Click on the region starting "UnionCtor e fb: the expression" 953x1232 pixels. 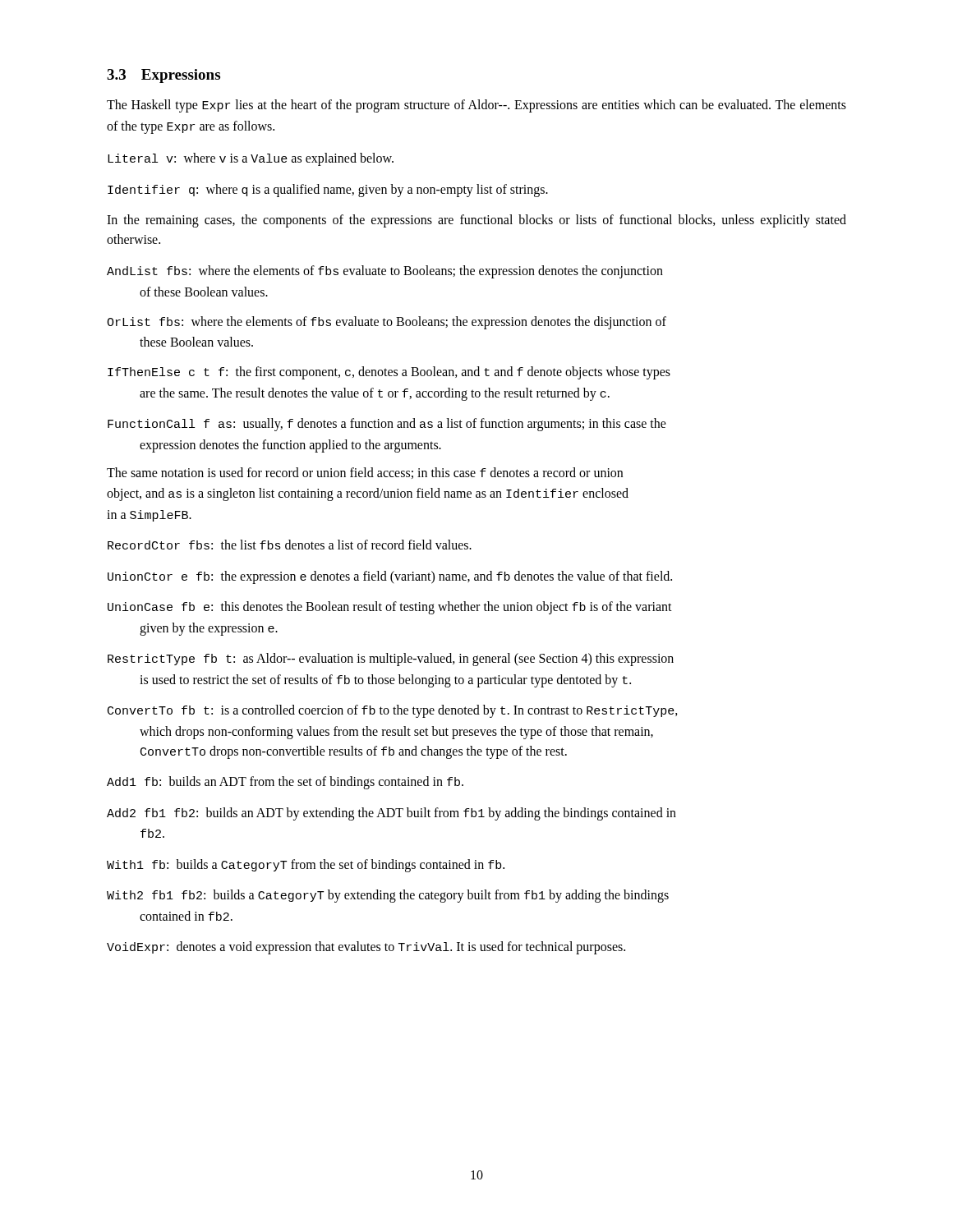(x=476, y=577)
